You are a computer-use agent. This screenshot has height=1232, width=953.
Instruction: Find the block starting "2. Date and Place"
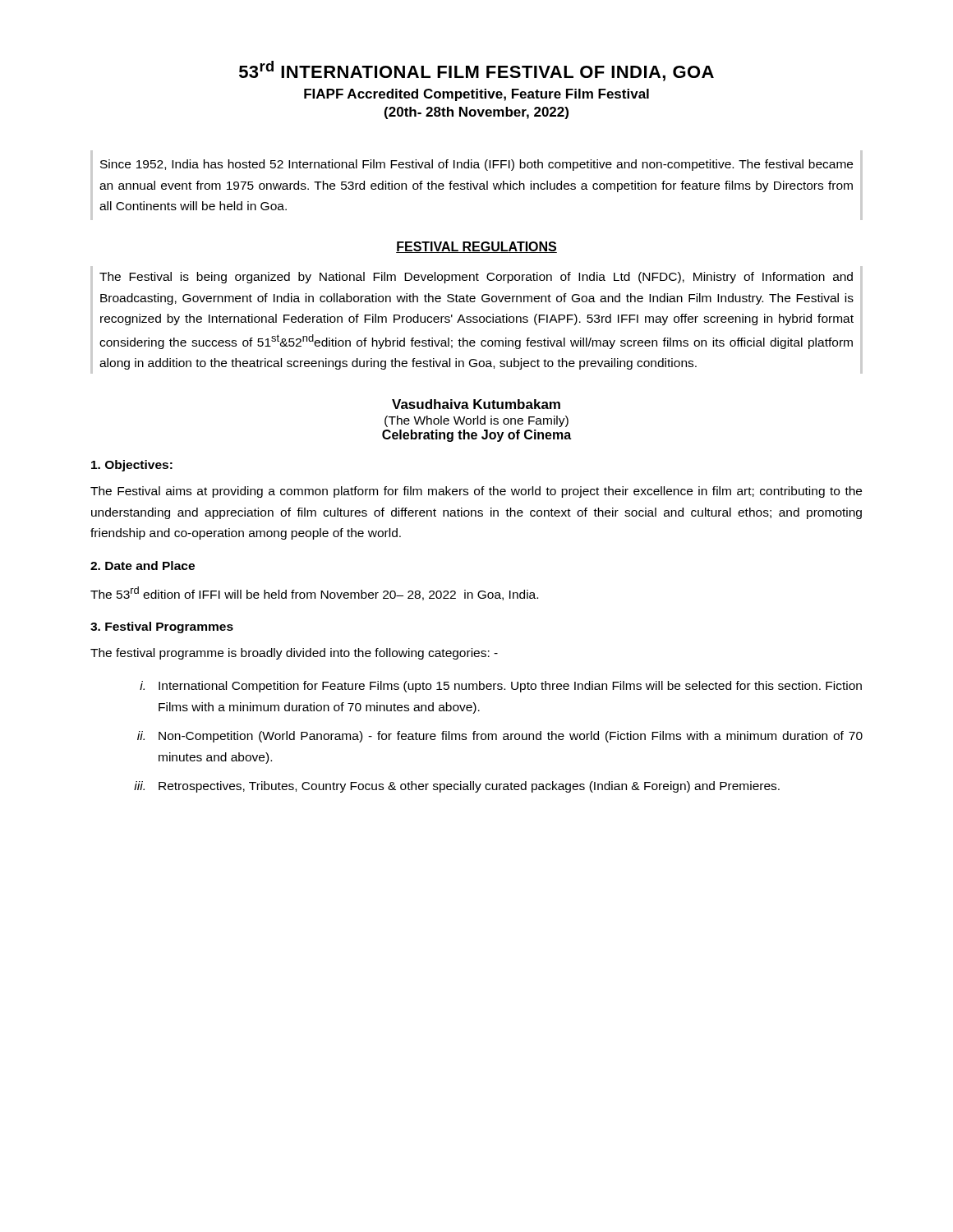coord(143,565)
